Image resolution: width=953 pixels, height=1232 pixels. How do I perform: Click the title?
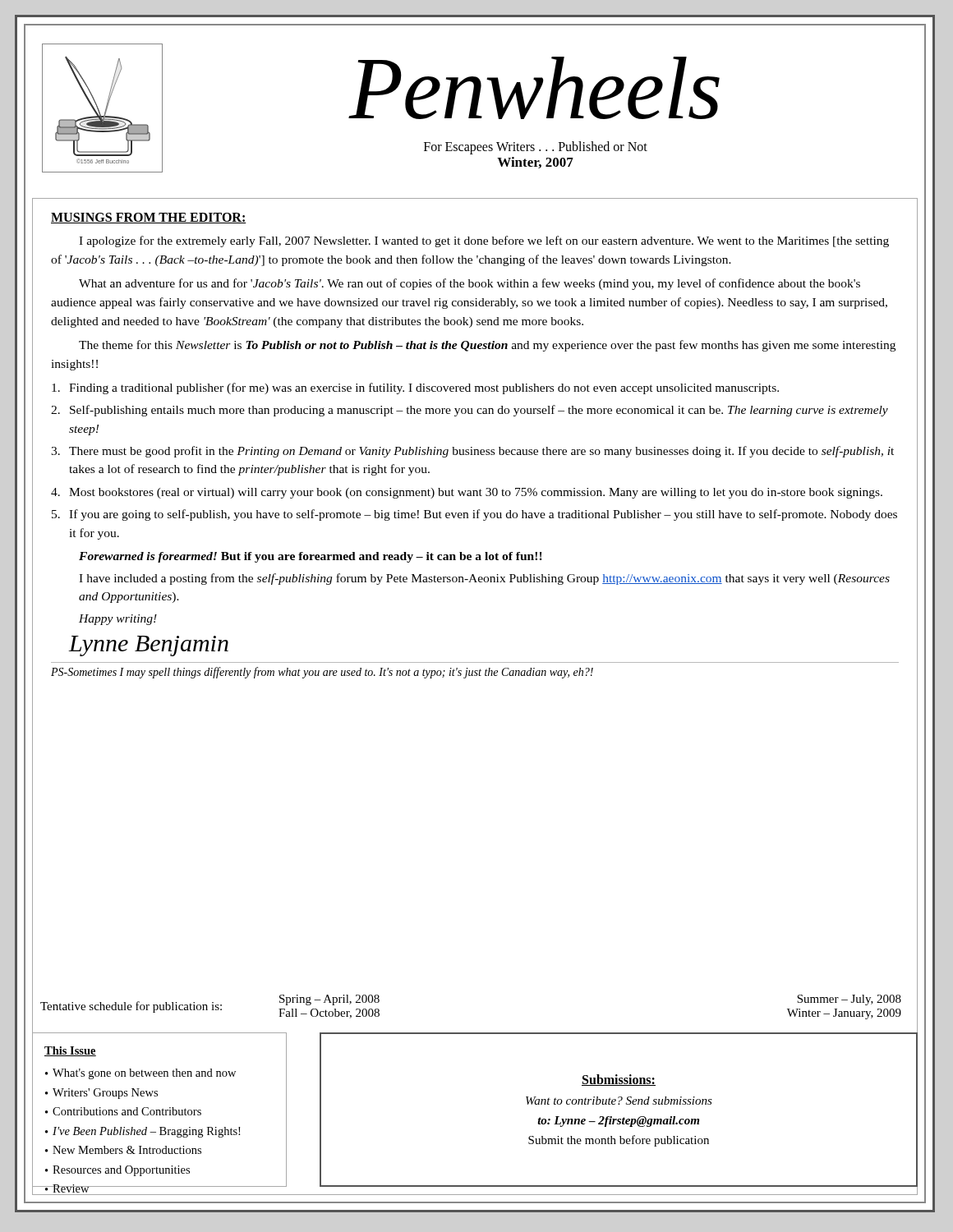point(535,89)
